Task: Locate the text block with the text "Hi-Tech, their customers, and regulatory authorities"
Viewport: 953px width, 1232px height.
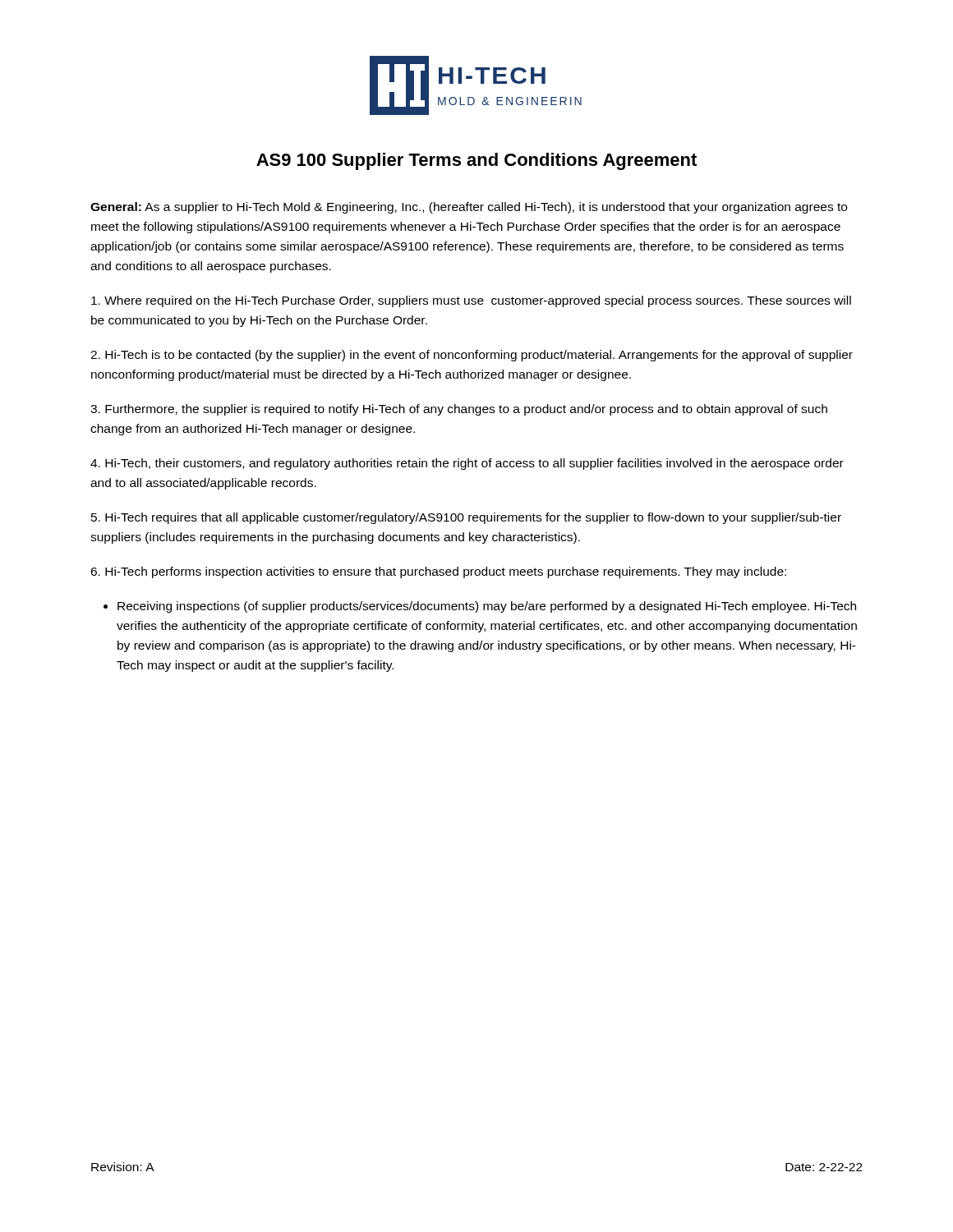Action: coord(467,473)
